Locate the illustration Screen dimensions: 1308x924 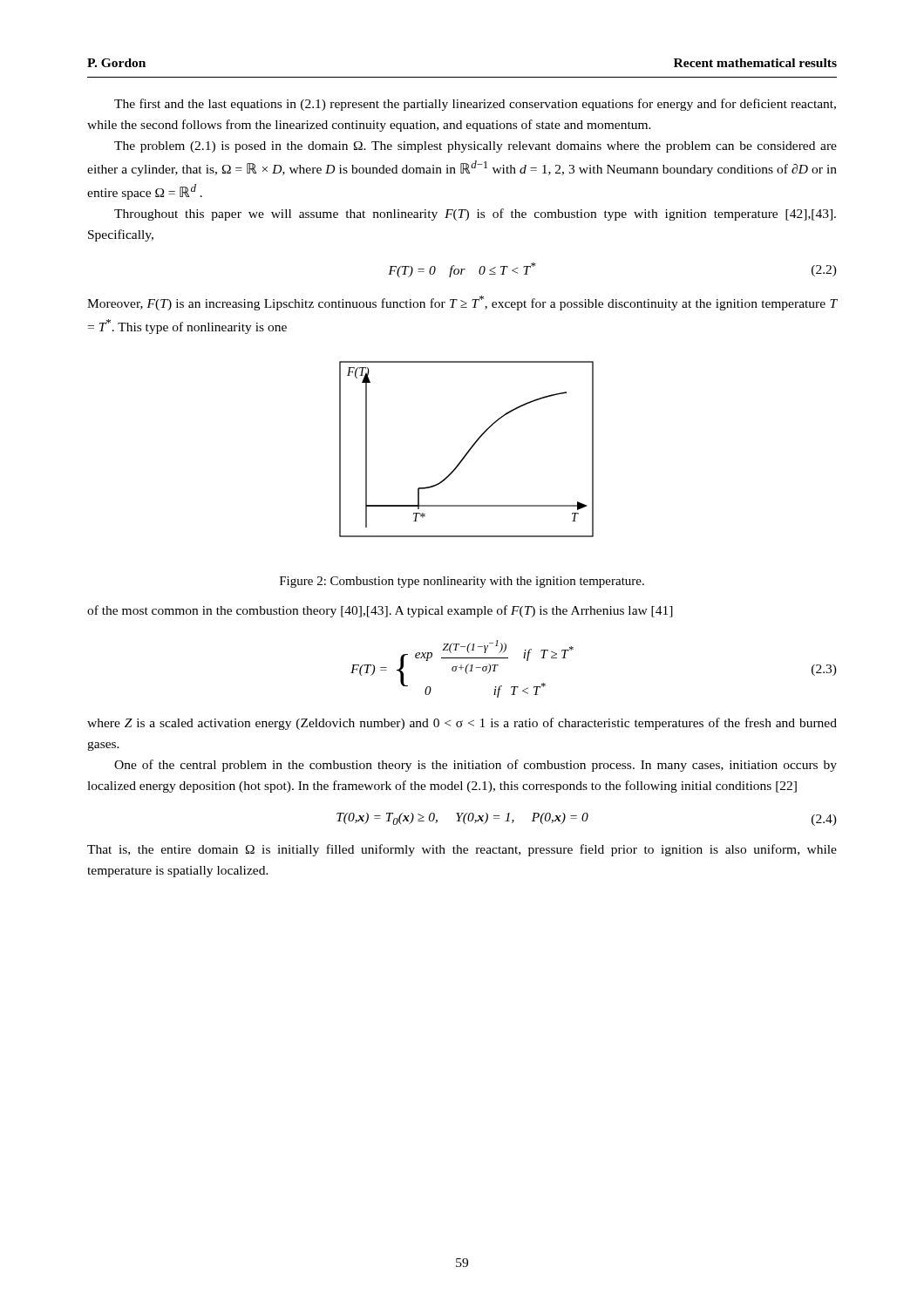pos(462,458)
